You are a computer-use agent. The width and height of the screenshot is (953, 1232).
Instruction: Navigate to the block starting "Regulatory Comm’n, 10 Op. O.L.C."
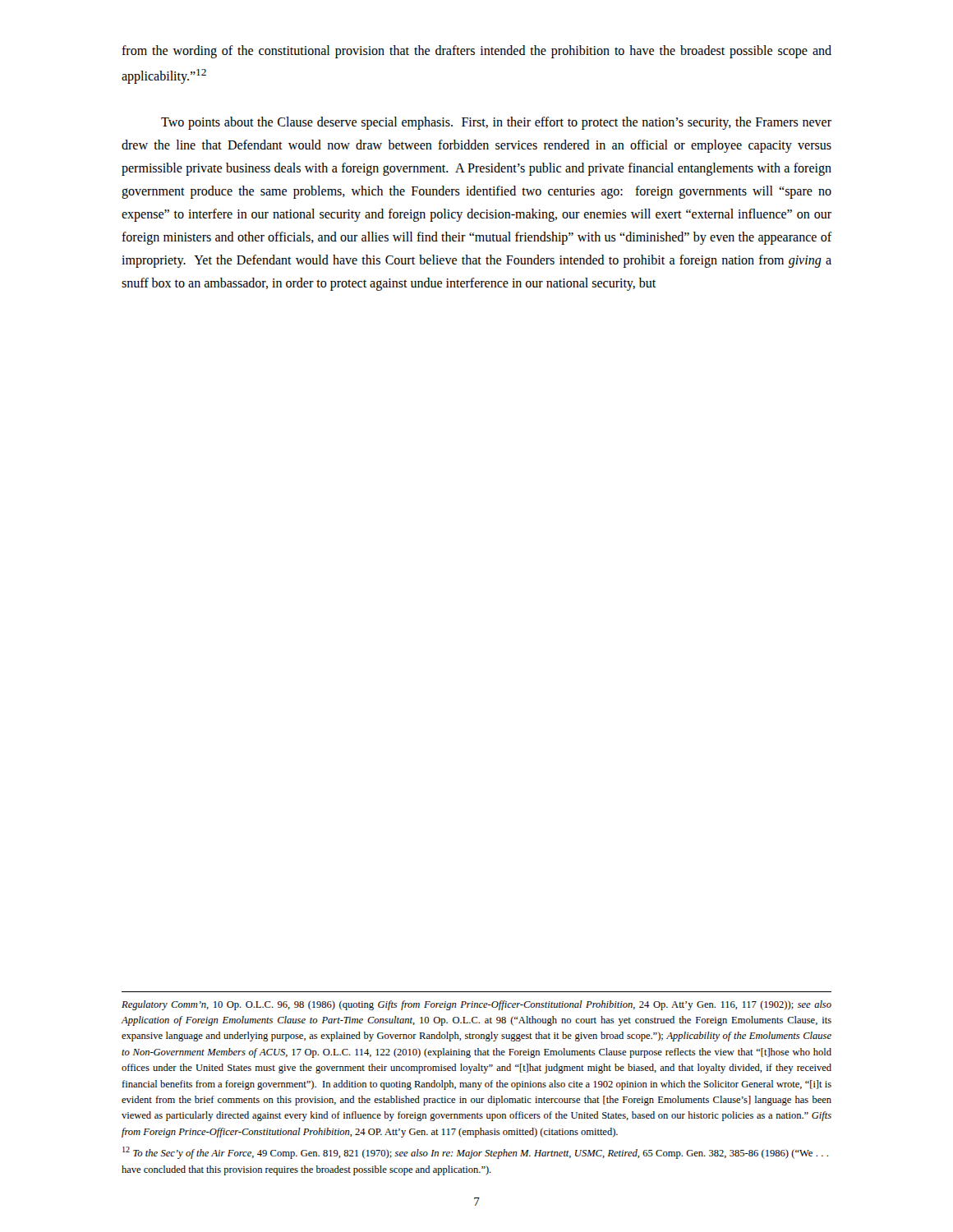[x=476, y=1087]
